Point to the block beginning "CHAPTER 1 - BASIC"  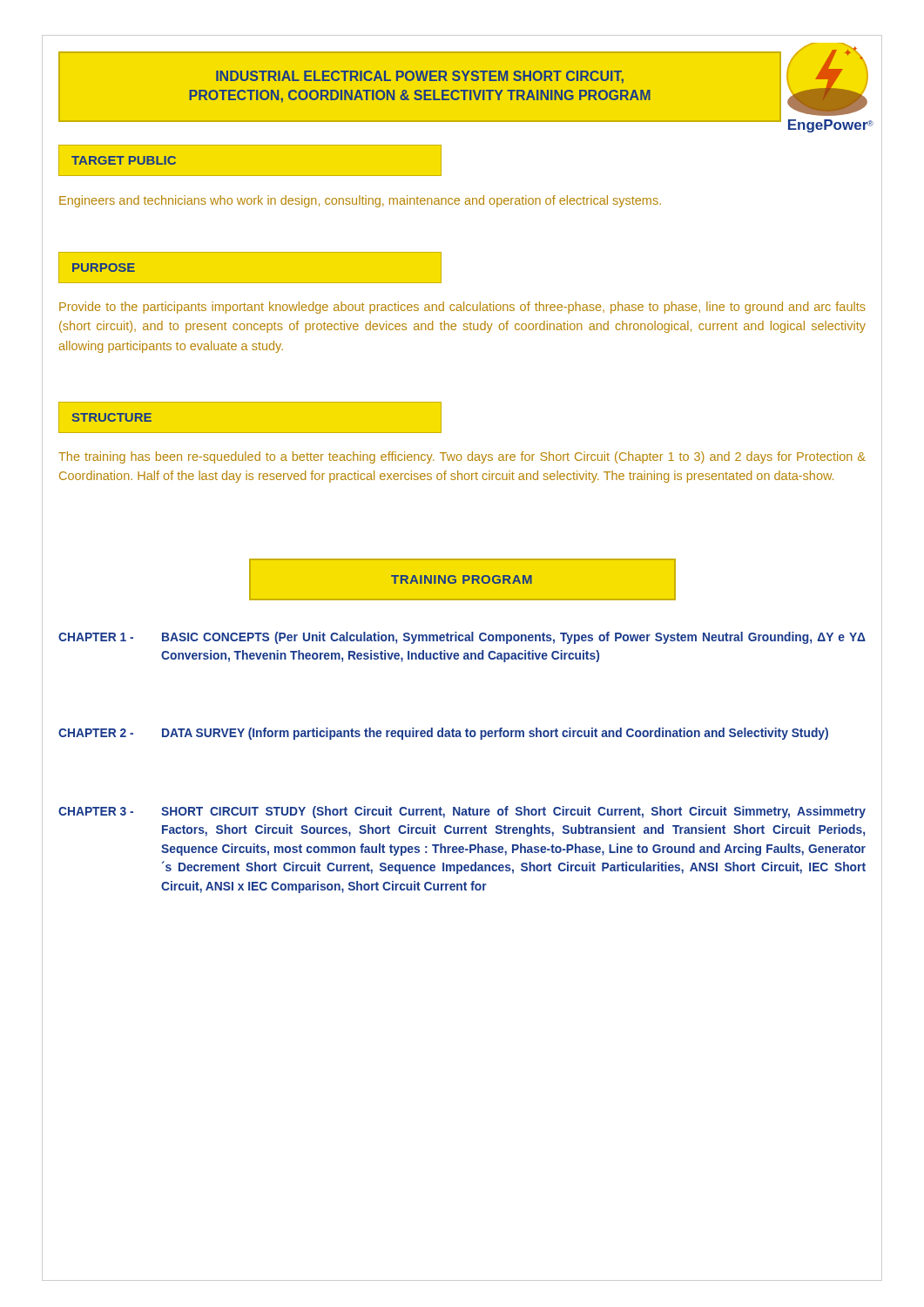pyautogui.click(x=462, y=647)
